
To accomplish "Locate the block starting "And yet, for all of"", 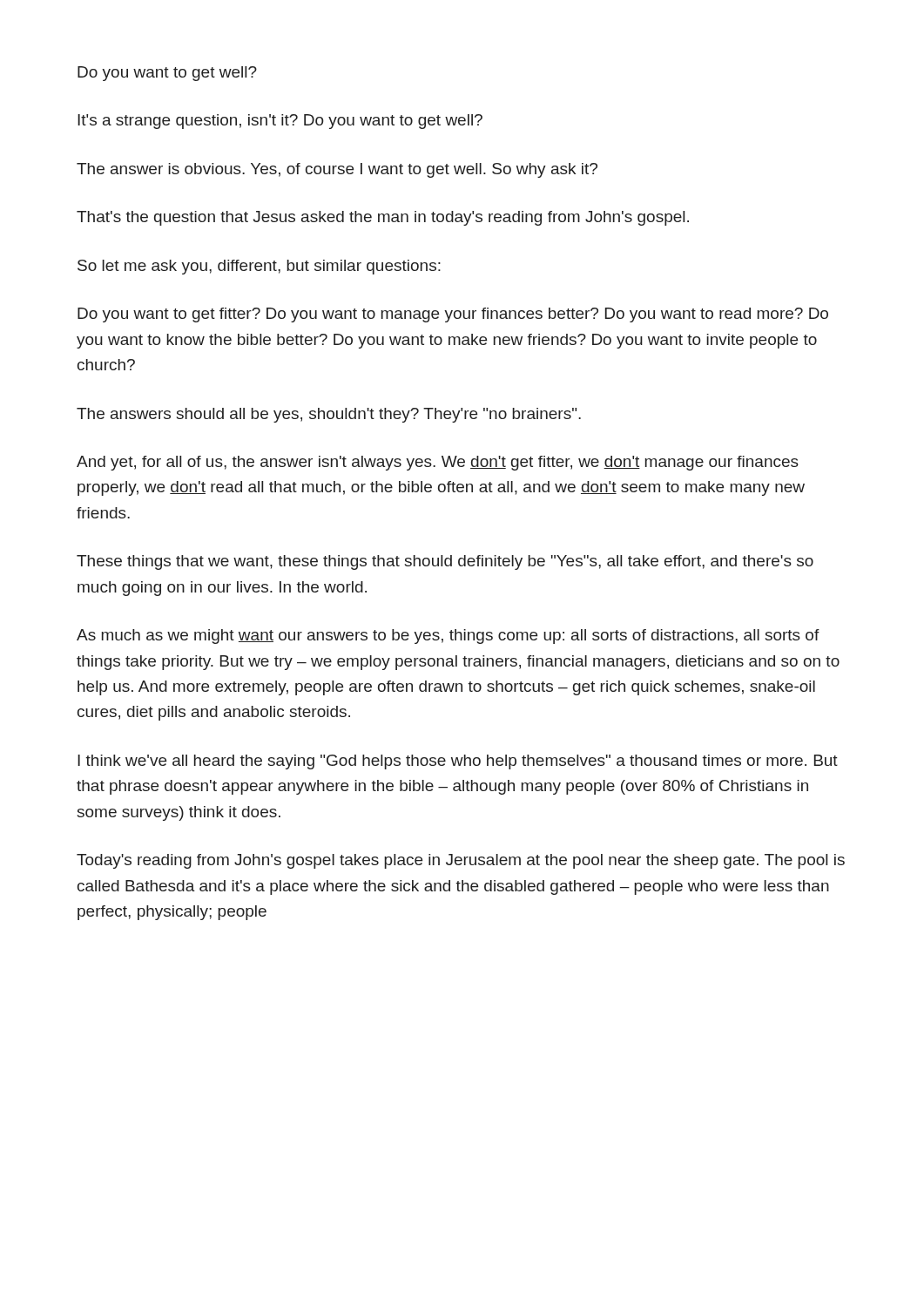I will click(x=441, y=487).
